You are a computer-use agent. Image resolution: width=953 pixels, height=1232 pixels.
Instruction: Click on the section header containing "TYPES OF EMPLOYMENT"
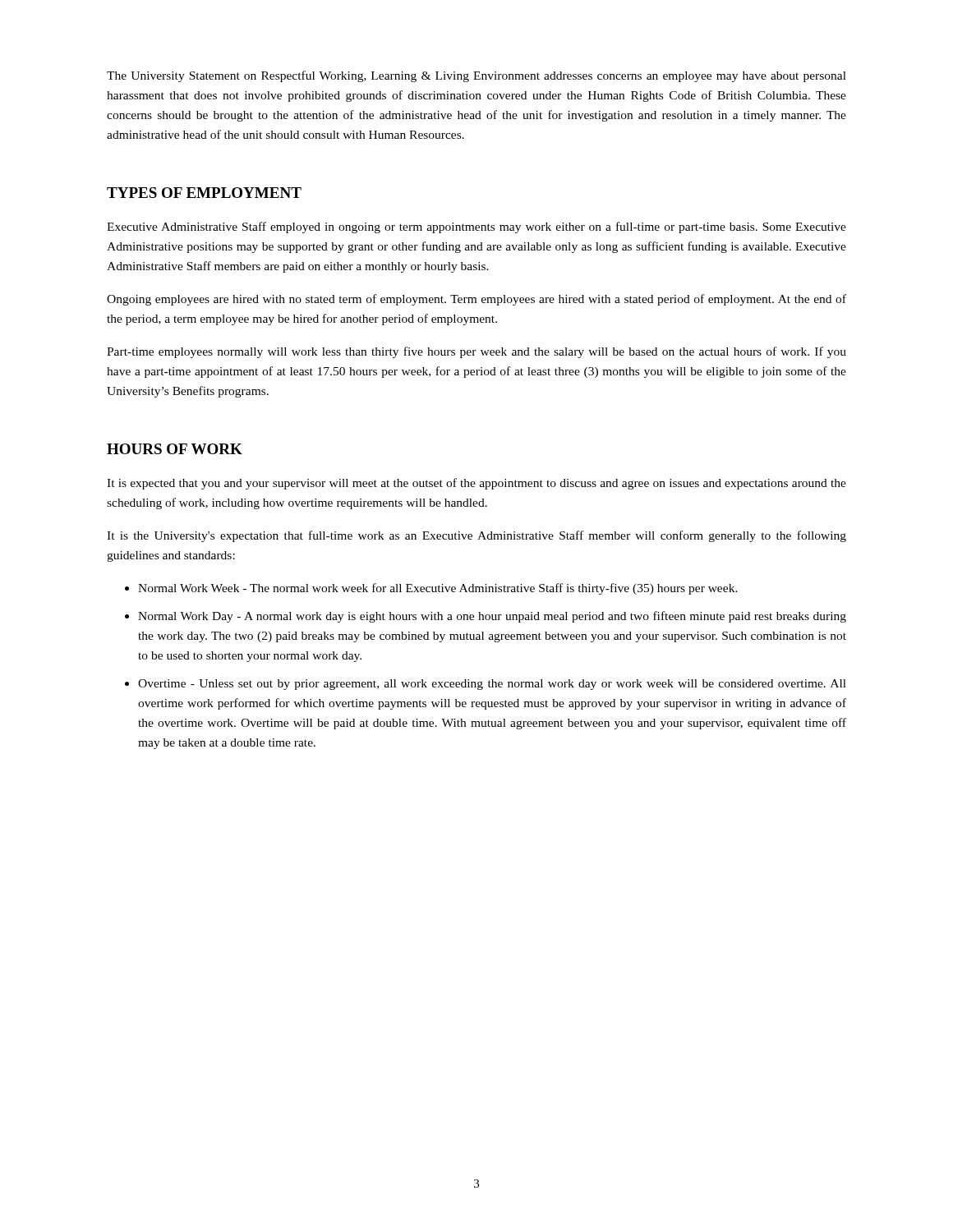coord(204,193)
